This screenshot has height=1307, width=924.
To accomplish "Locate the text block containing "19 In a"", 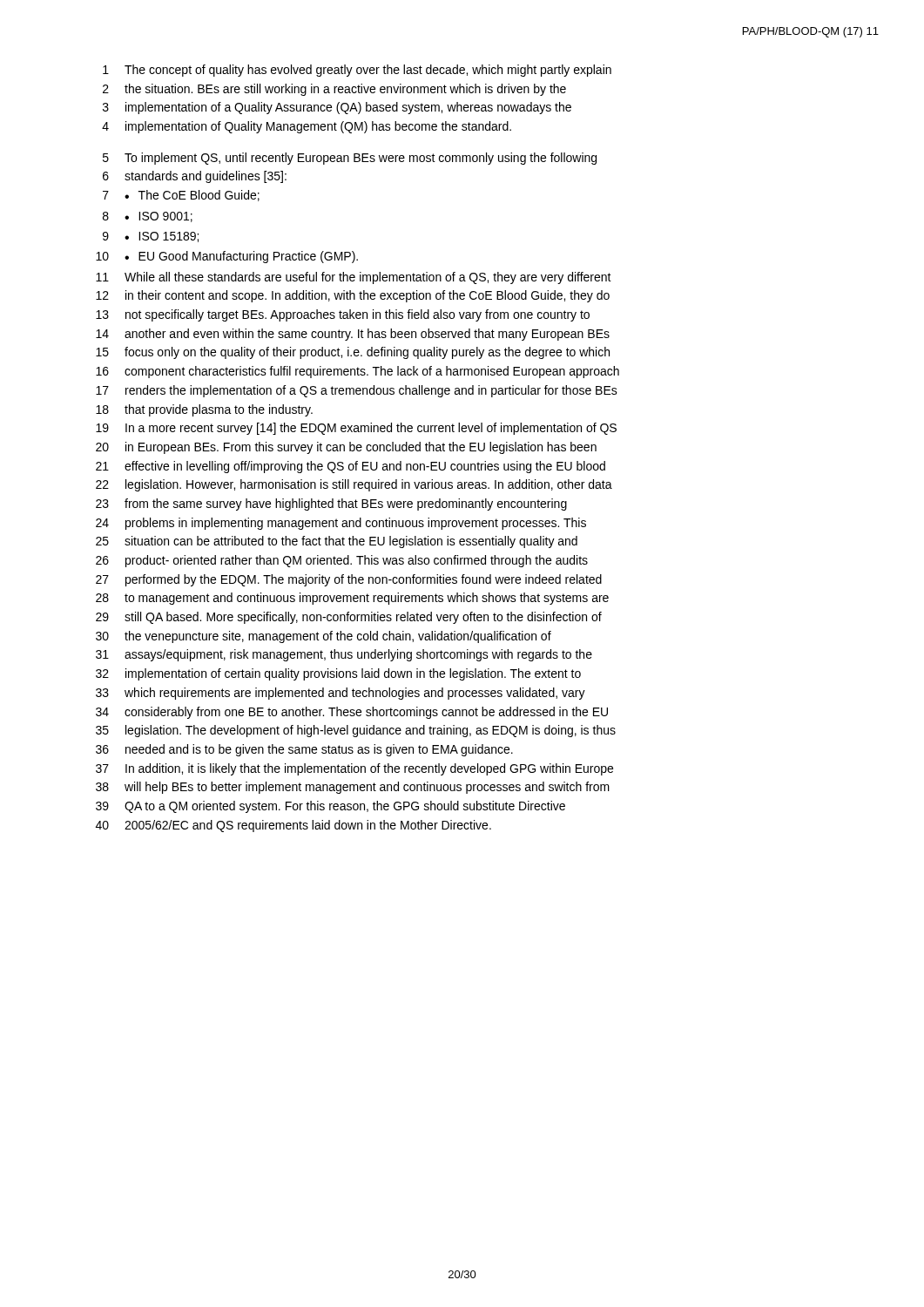I will point(475,589).
